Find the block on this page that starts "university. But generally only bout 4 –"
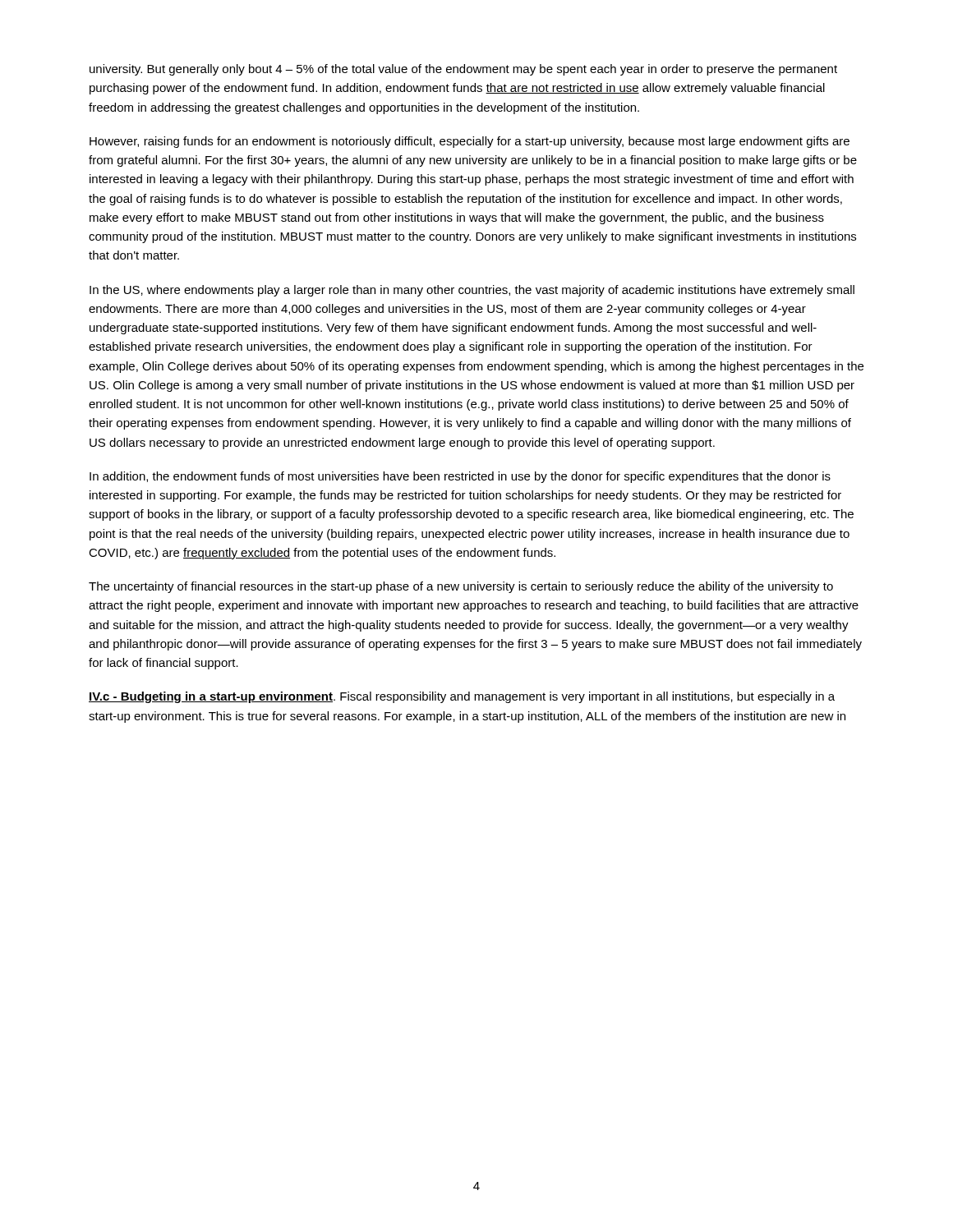This screenshot has width=953, height=1232. pos(463,88)
